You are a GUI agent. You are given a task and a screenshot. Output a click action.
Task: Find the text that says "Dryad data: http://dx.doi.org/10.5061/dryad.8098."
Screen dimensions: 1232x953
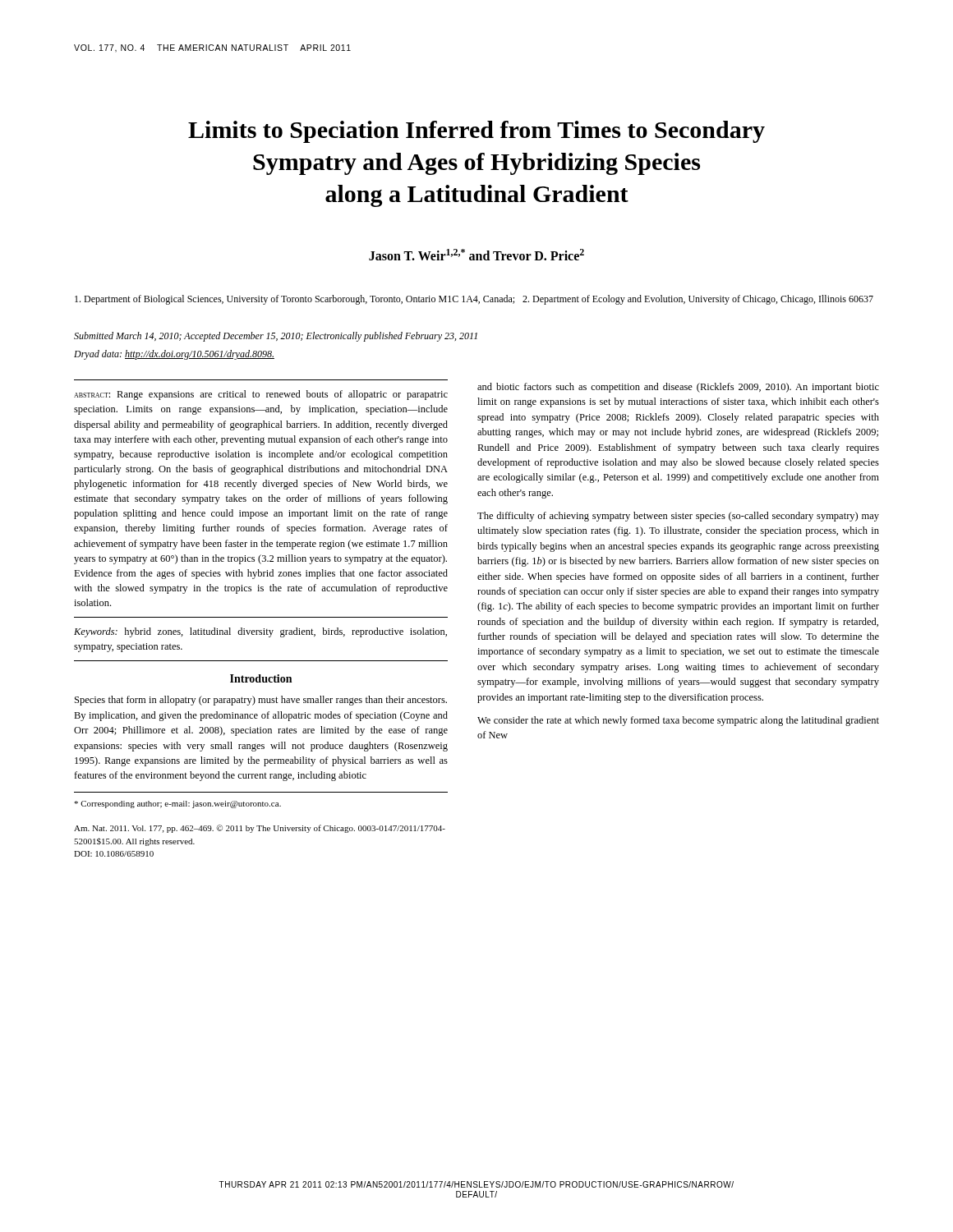tap(174, 354)
